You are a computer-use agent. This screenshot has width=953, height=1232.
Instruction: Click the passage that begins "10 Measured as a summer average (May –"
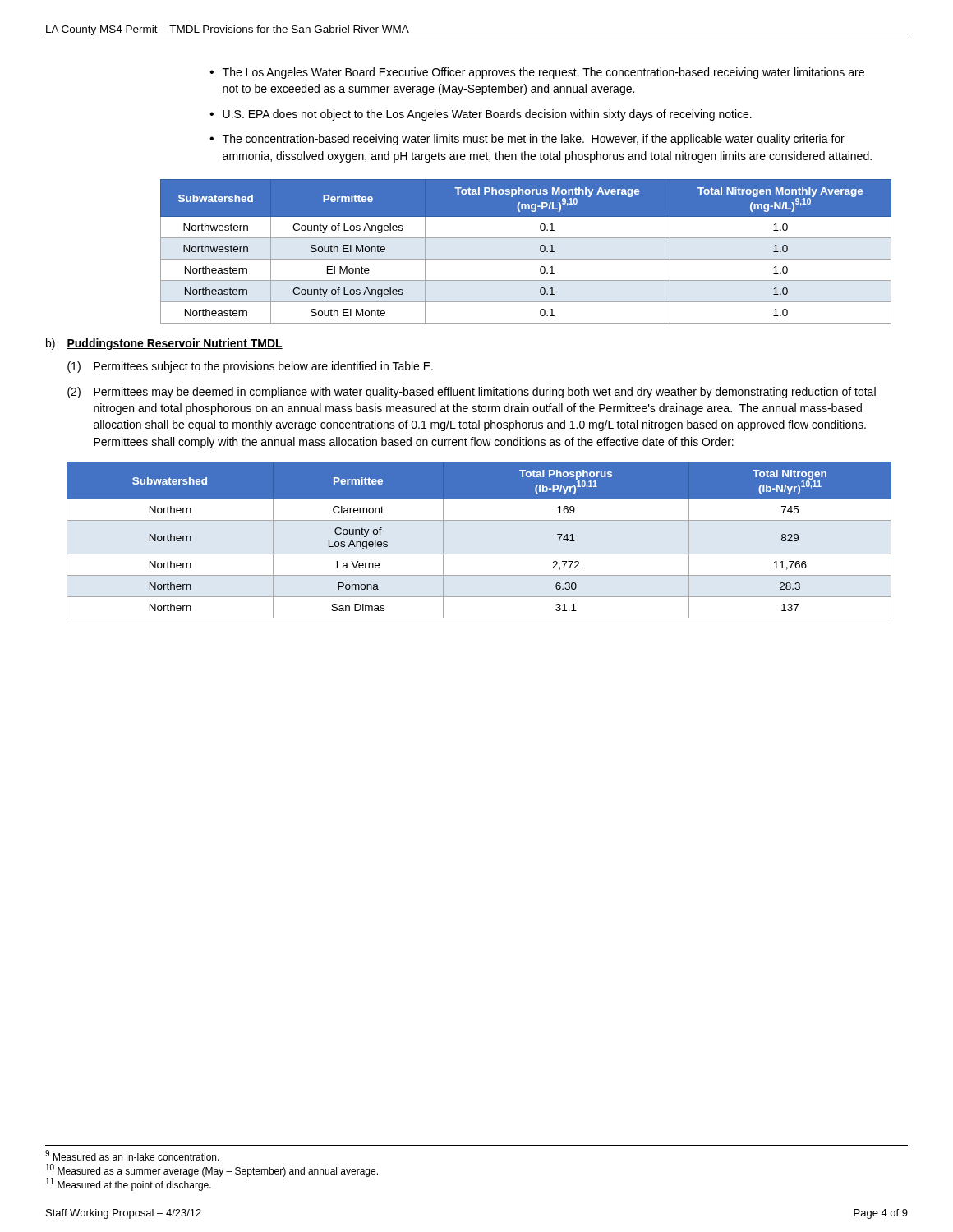212,1170
